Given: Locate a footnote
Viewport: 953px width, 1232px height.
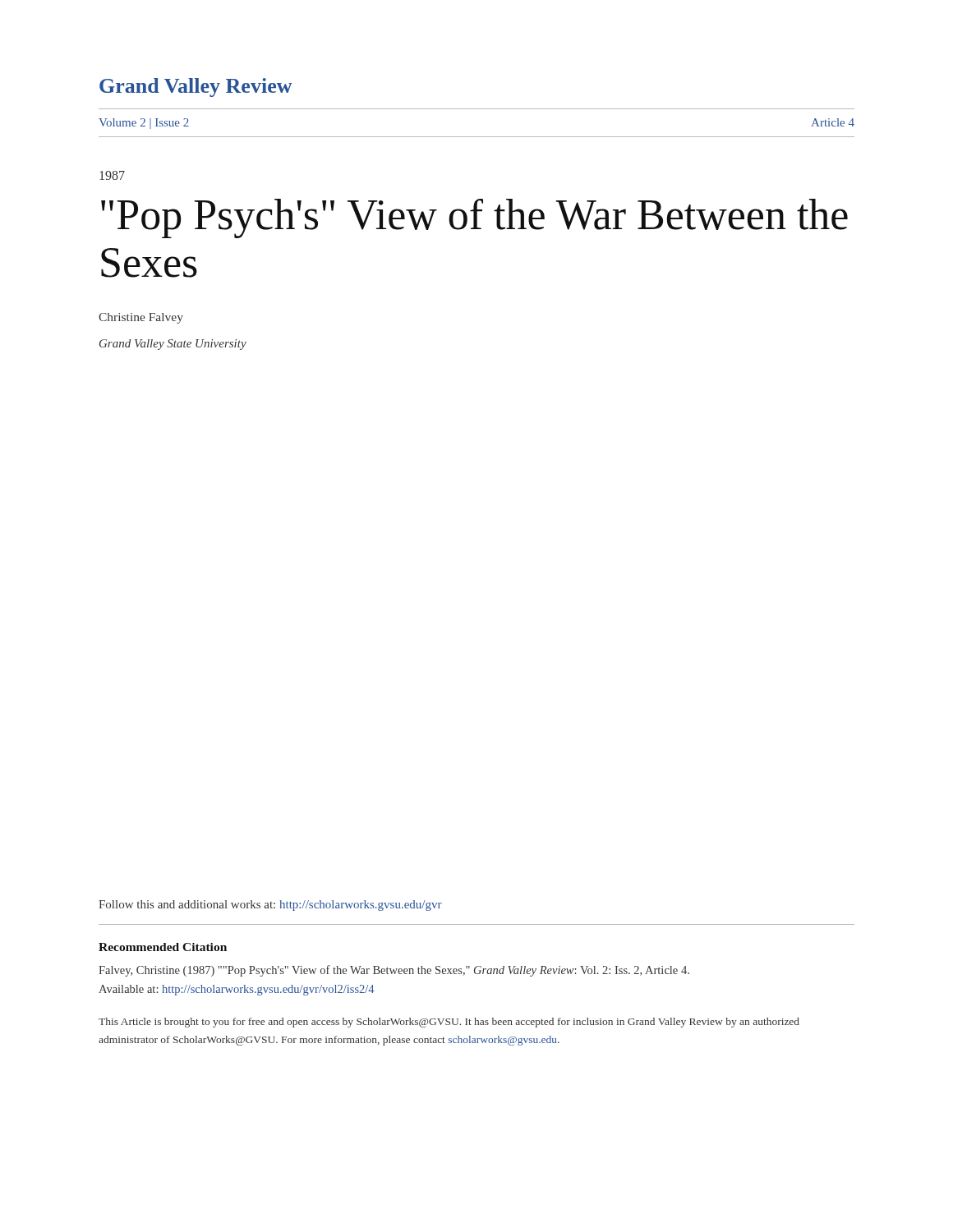Looking at the screenshot, I should pyautogui.click(x=476, y=1031).
